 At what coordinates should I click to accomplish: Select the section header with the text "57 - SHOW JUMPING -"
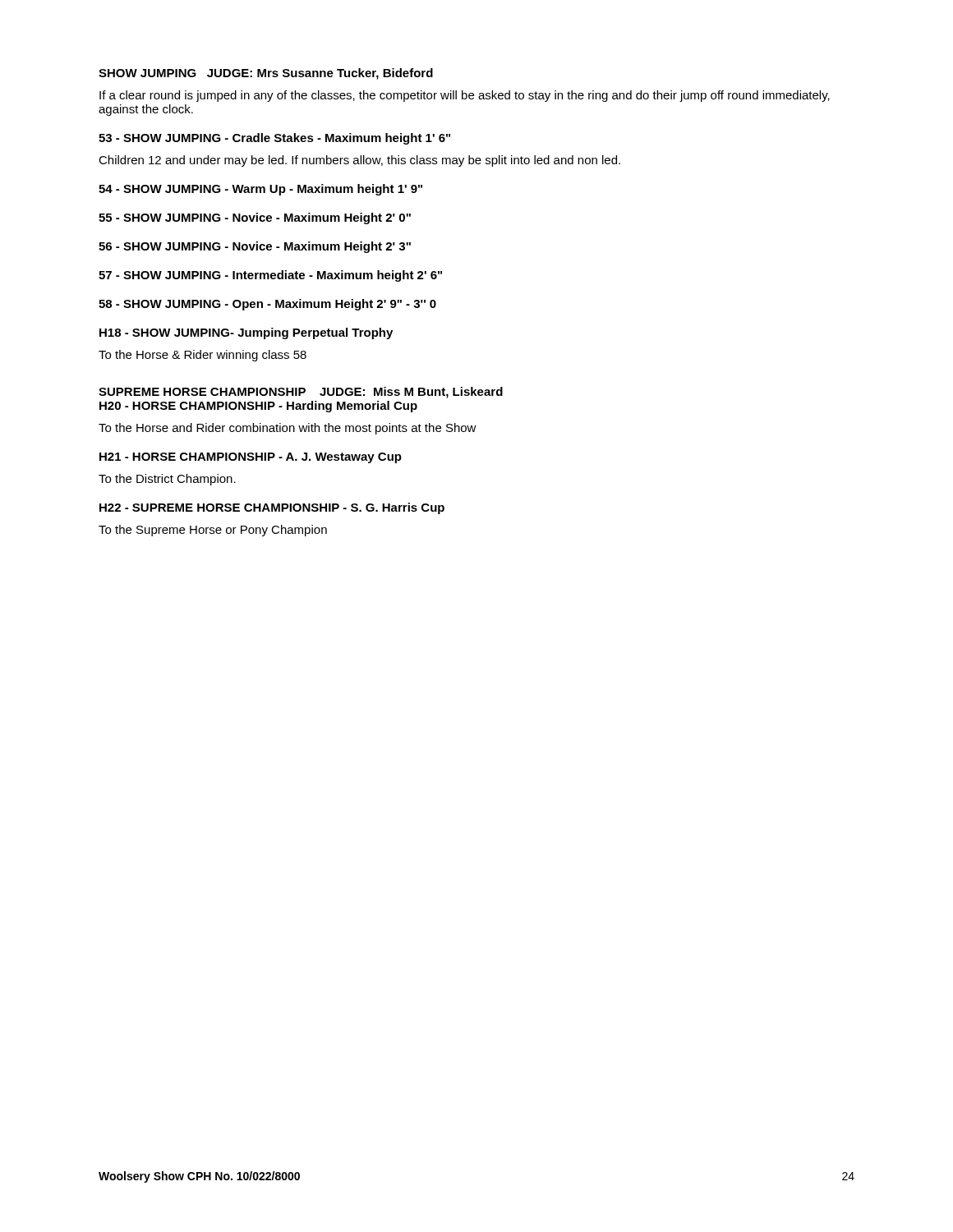pyautogui.click(x=271, y=275)
